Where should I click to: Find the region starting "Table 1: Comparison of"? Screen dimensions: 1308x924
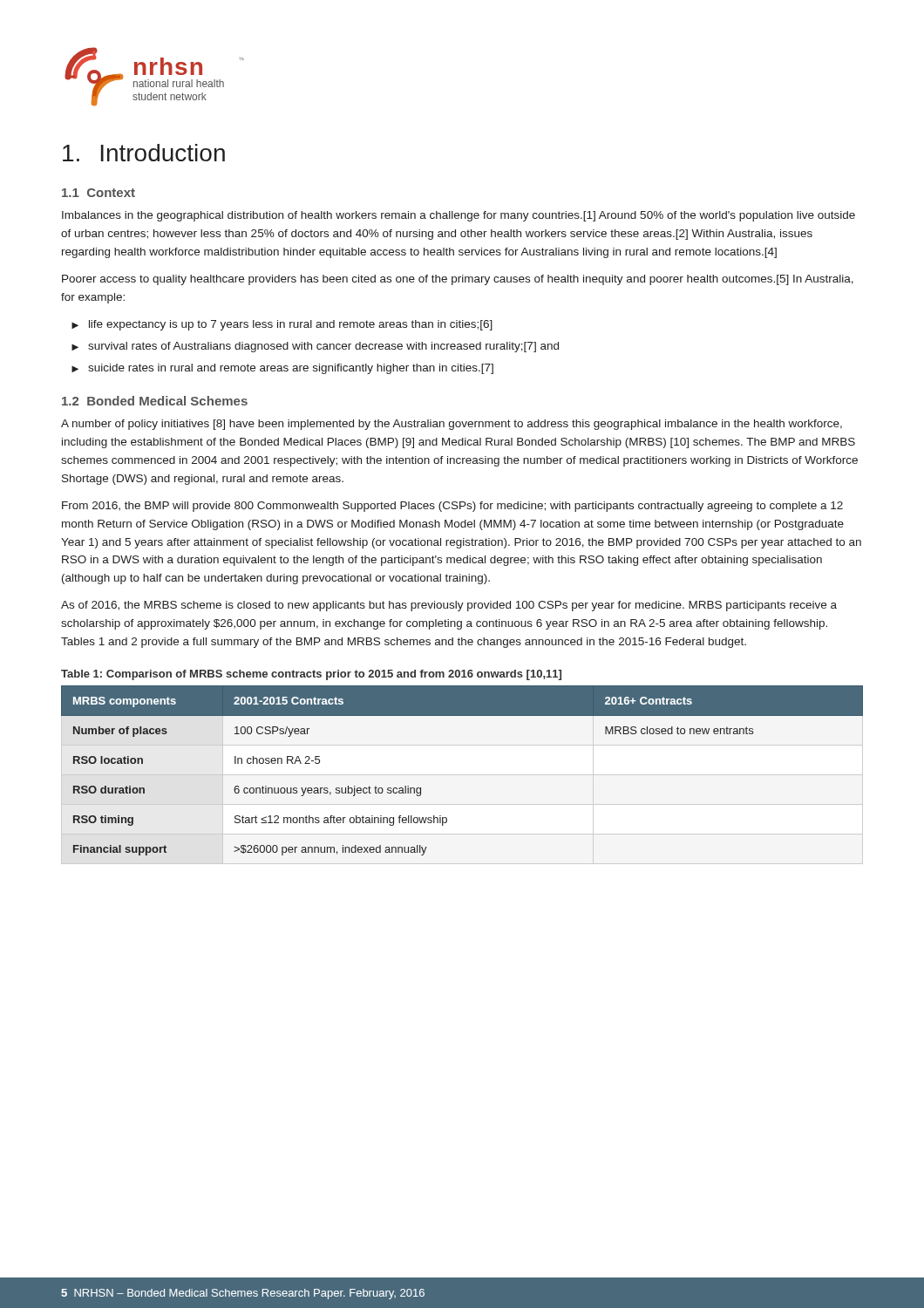[462, 674]
